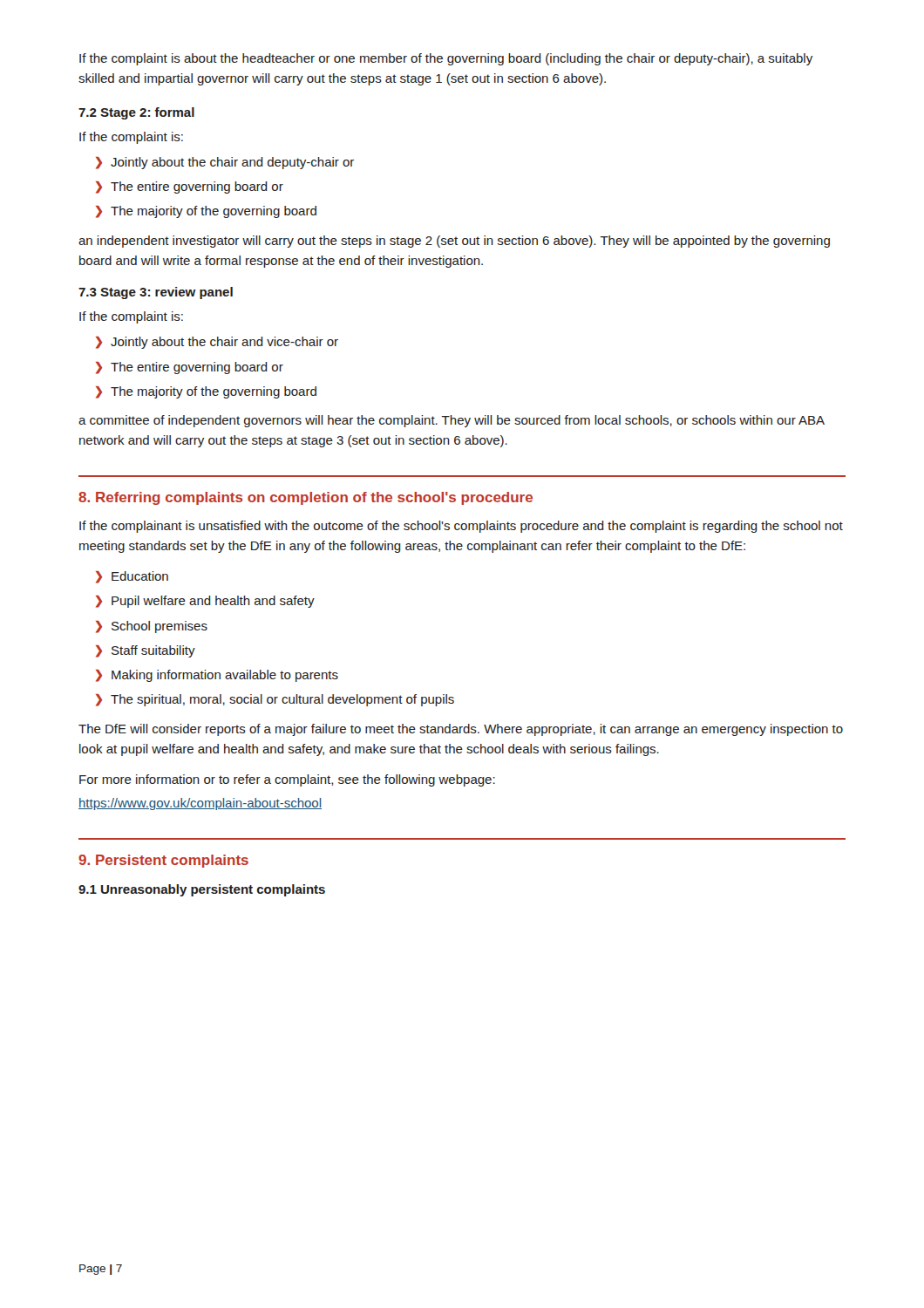Image resolution: width=924 pixels, height=1308 pixels.
Task: Navigate to the element starting "❯ Staff suitability"
Action: [144, 650]
